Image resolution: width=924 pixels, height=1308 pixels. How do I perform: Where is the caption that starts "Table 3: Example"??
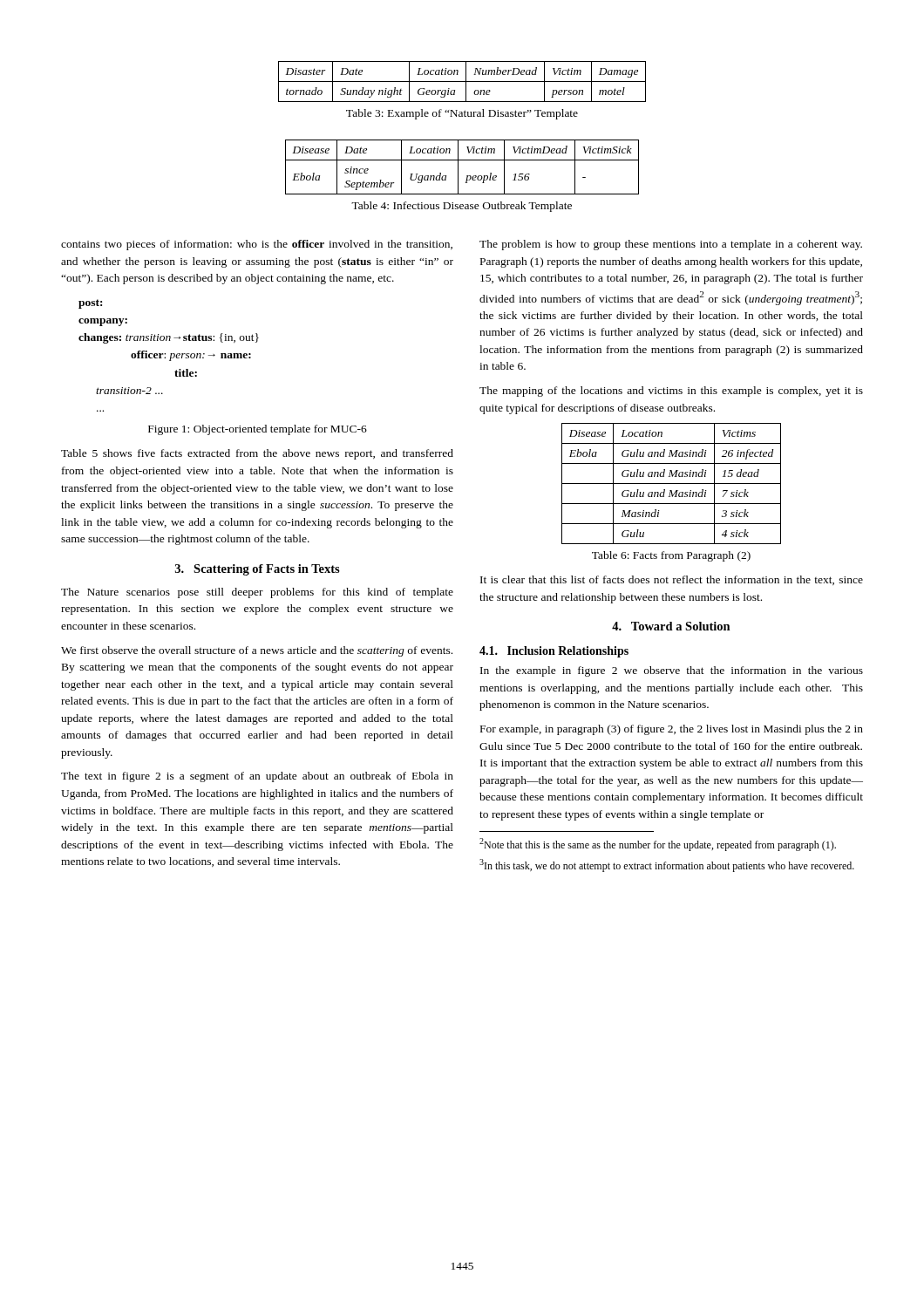462,113
